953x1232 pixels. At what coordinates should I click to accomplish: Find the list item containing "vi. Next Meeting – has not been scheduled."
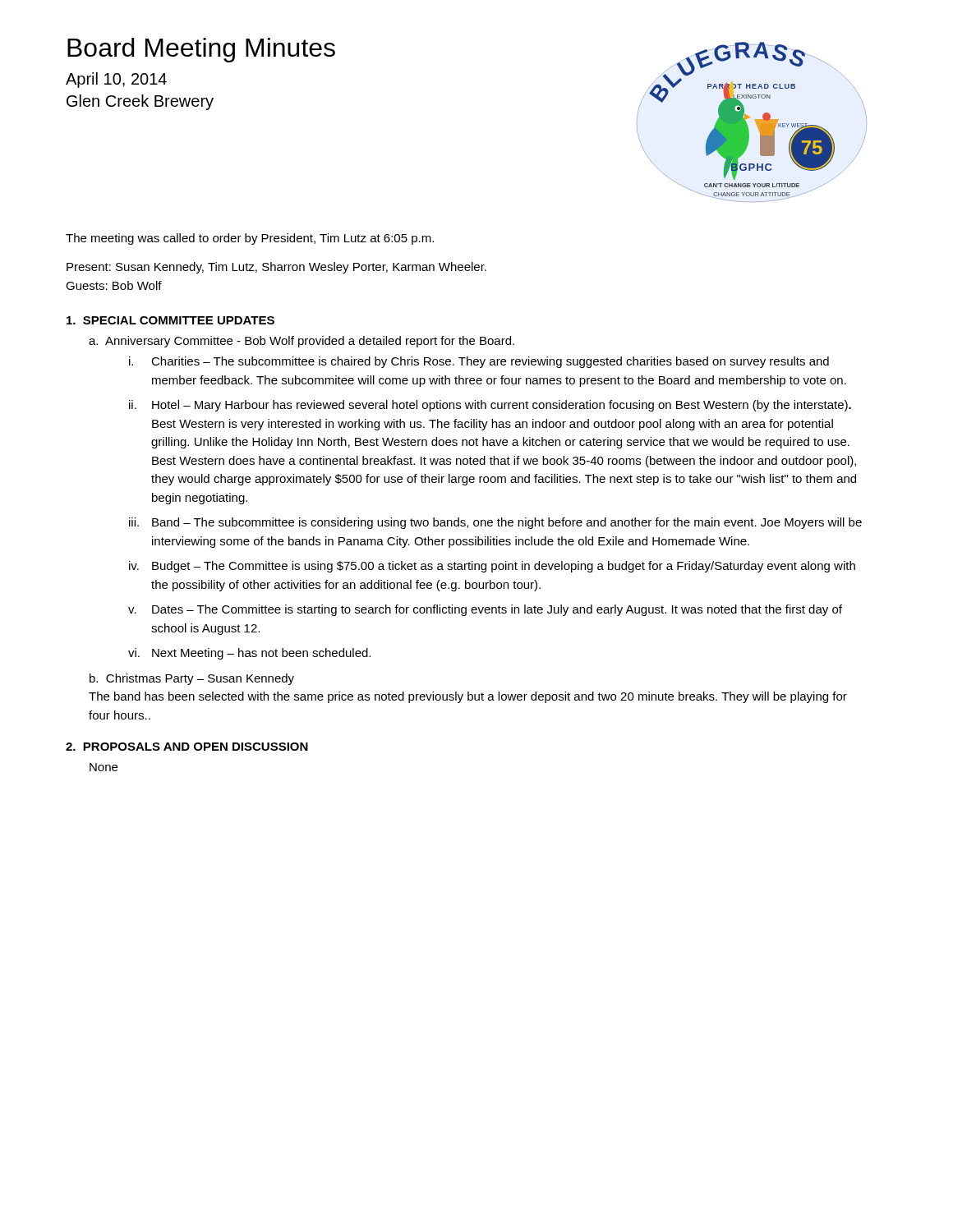(250, 653)
